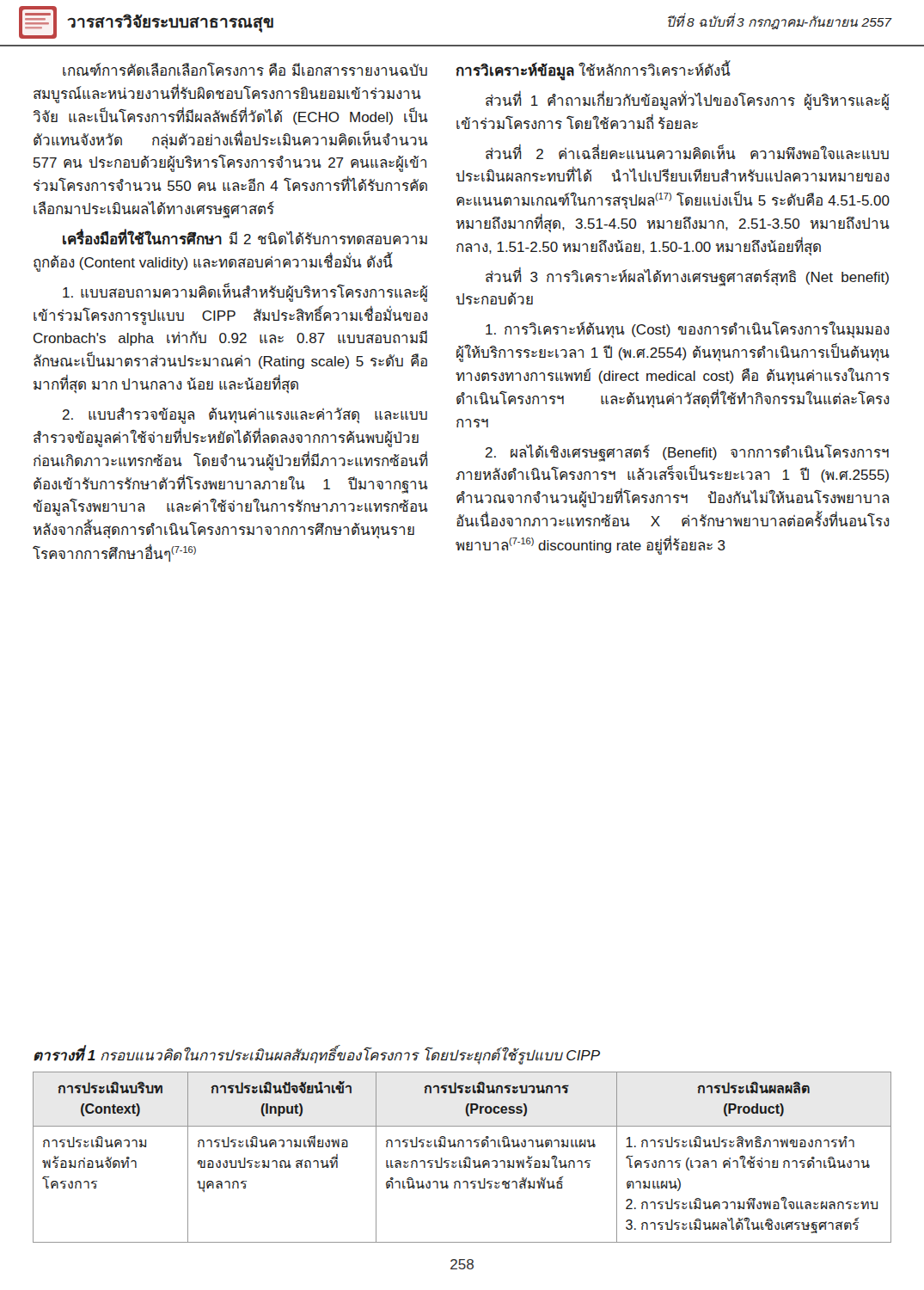Click the passage that begins "2. ผลได้เชิงเศรษฐศาสตร์ (Benefit) จากการดำเนินโครงการฯ ภายหลังดำเนินโครงการฯ"
Screen dimensions: 1290x924
(x=673, y=499)
